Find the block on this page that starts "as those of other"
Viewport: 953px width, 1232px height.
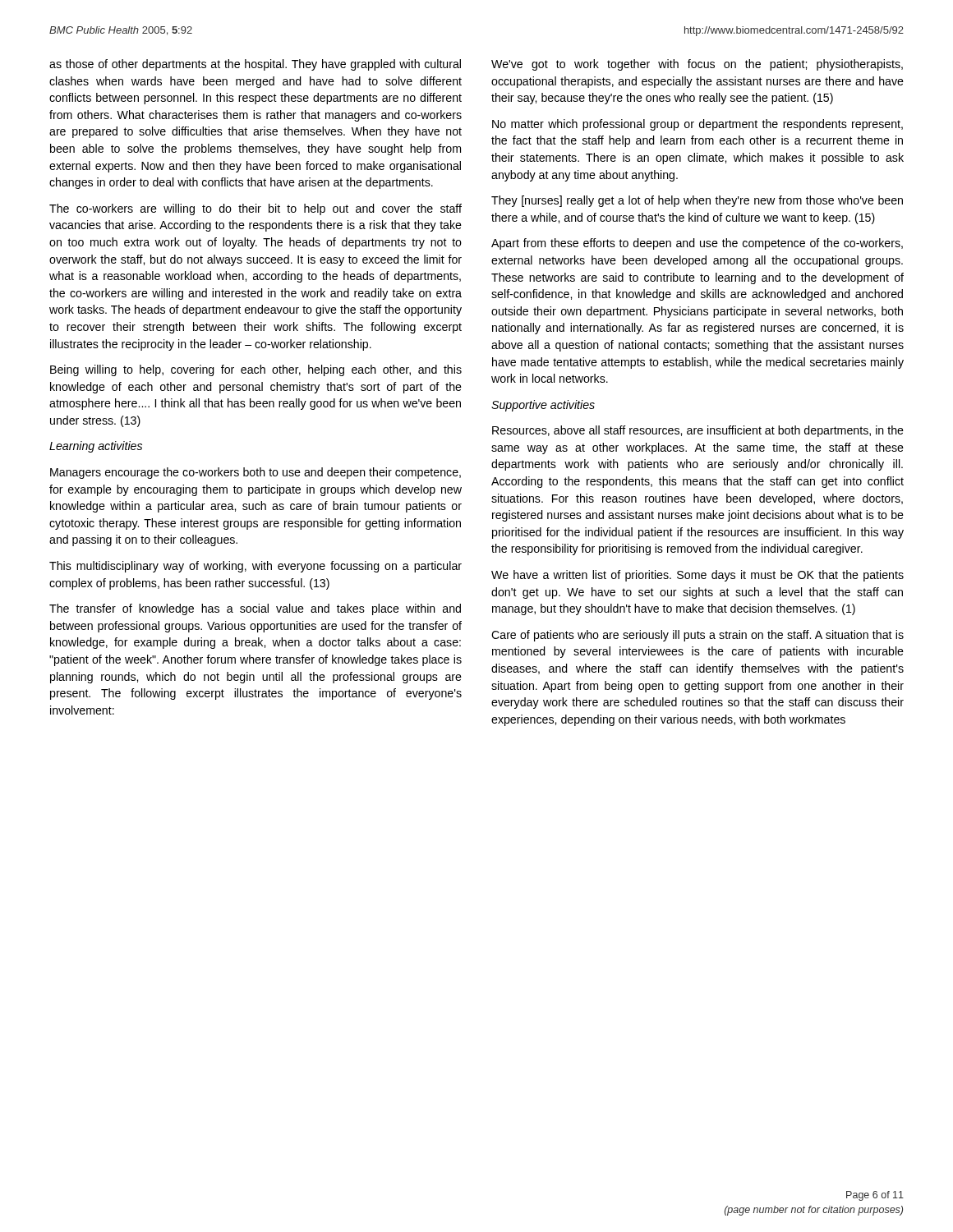(255, 124)
